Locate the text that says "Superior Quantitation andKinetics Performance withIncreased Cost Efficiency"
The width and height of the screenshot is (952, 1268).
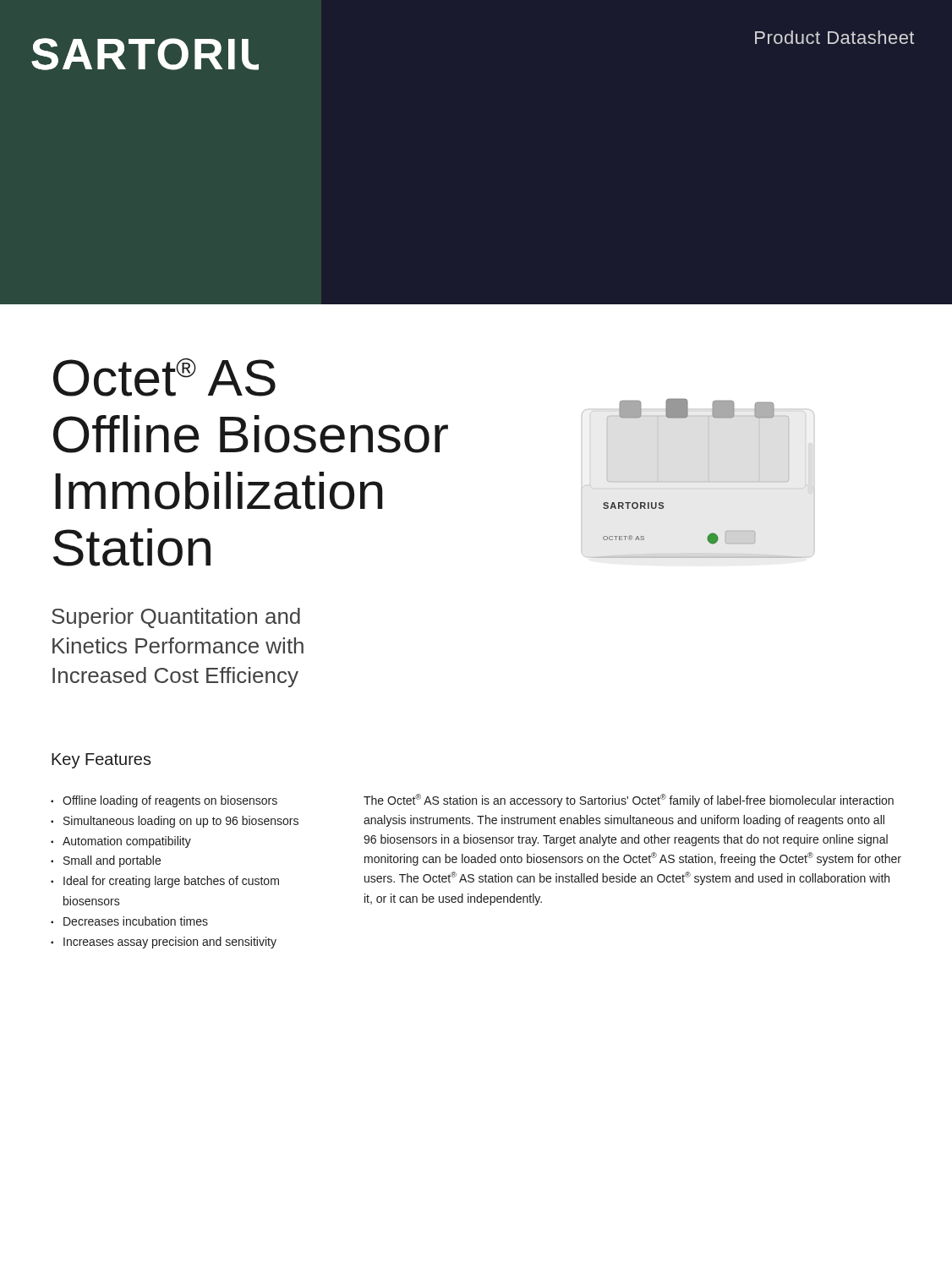click(262, 646)
